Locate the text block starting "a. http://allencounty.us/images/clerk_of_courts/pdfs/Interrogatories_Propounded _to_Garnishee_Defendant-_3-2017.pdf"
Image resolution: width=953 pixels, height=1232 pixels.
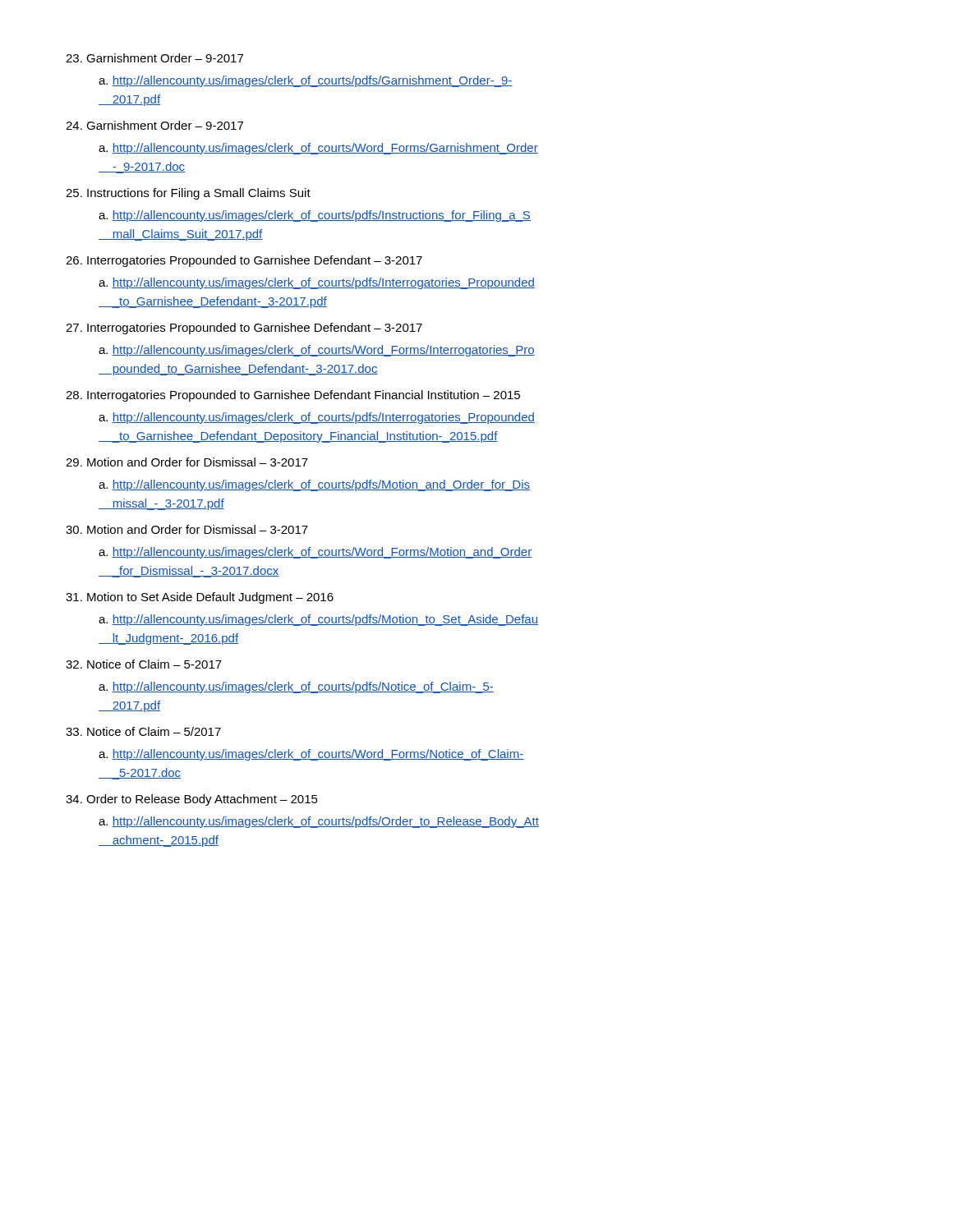point(317,291)
